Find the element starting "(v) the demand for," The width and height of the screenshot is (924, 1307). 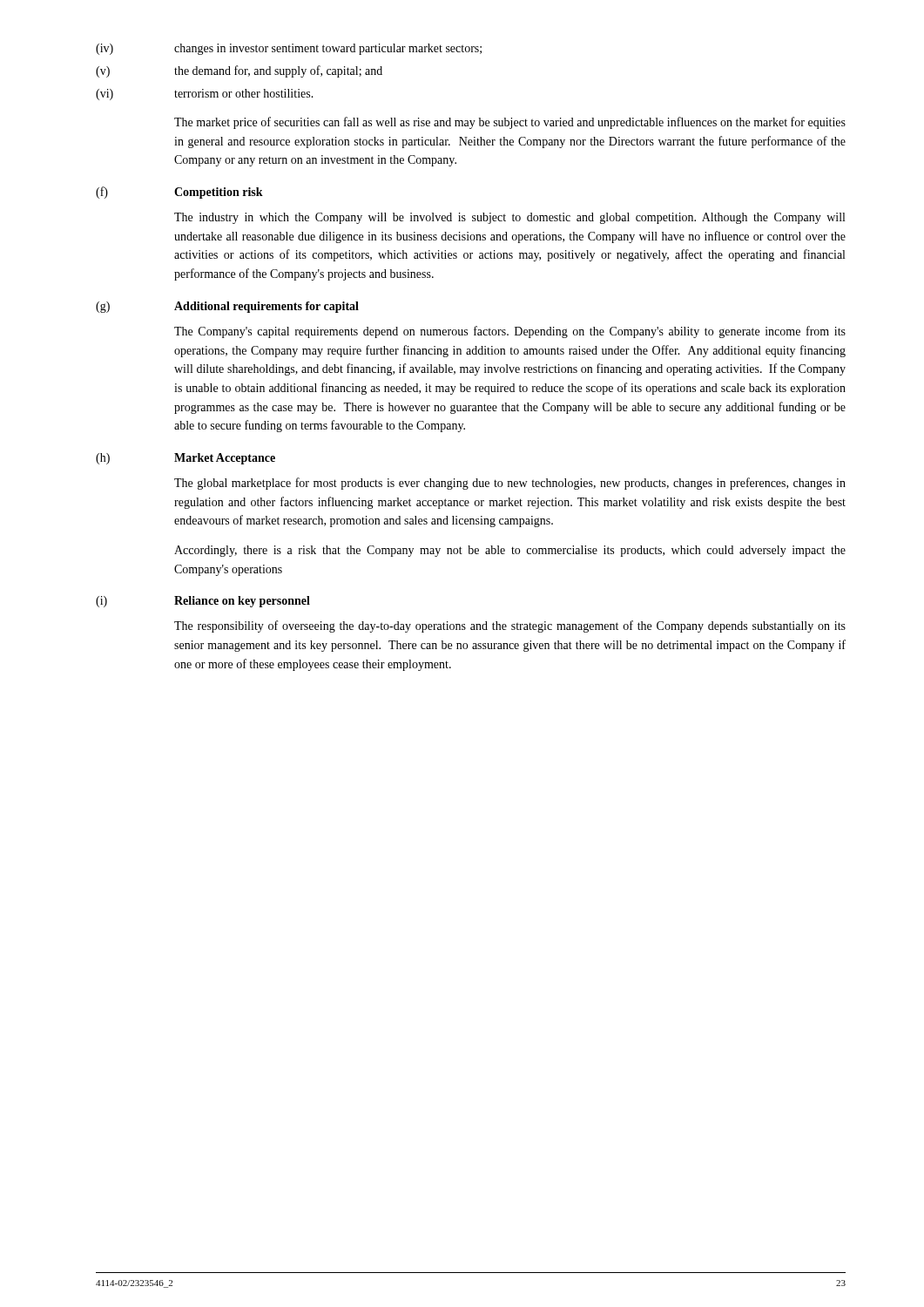point(239,71)
